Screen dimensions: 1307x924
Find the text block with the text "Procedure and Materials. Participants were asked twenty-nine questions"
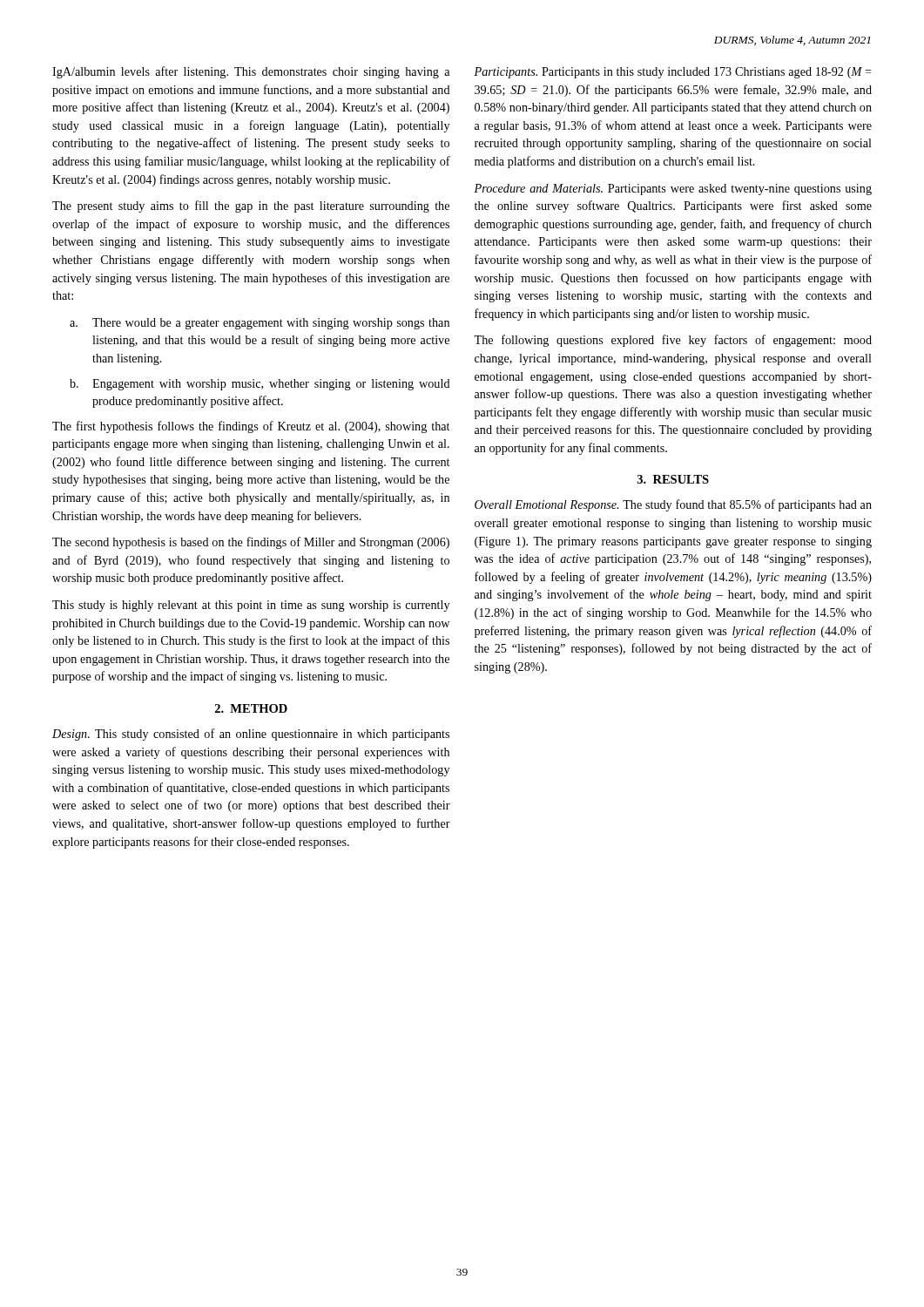tap(673, 251)
